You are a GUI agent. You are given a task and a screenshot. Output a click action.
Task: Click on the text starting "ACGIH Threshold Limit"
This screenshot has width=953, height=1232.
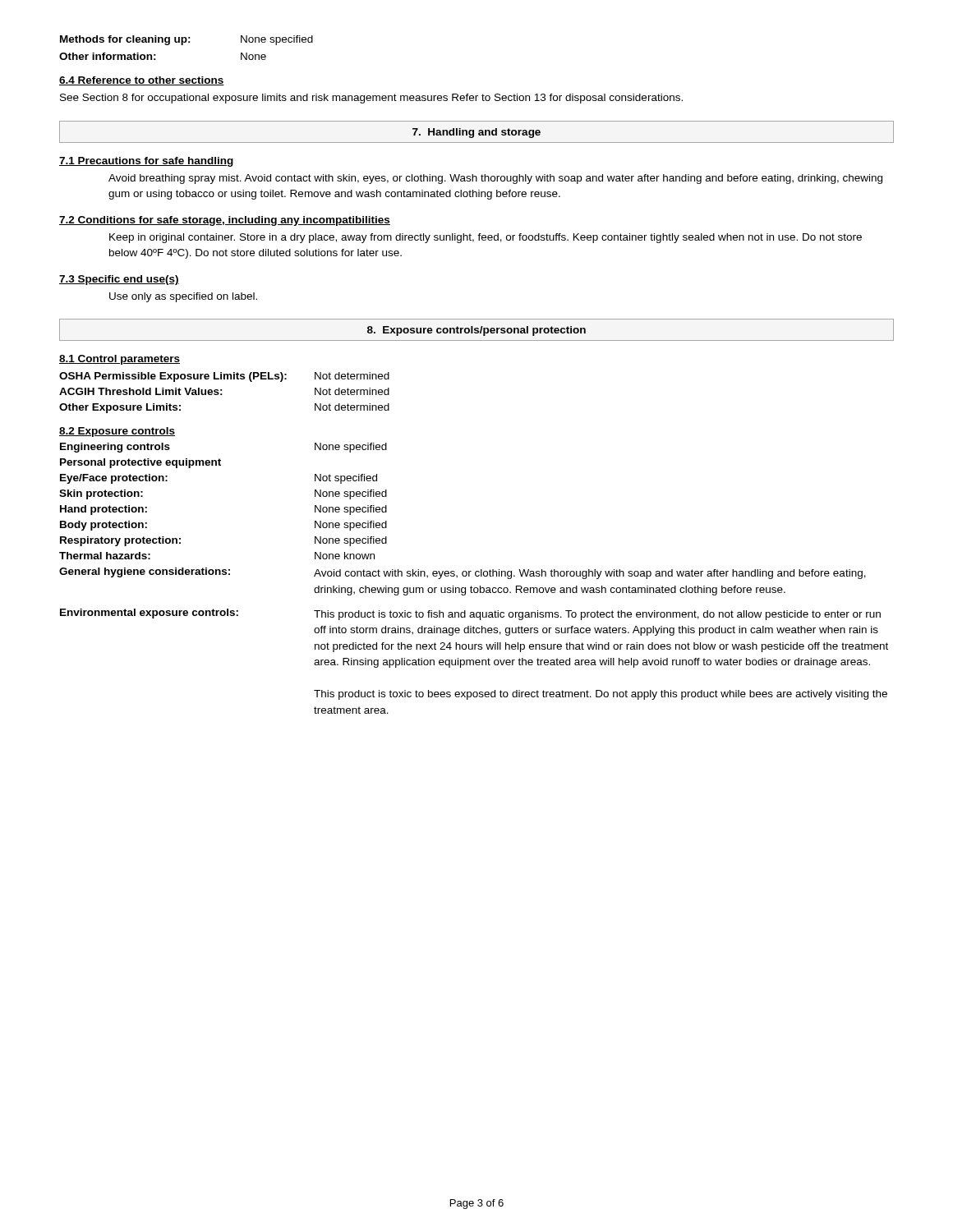(224, 391)
